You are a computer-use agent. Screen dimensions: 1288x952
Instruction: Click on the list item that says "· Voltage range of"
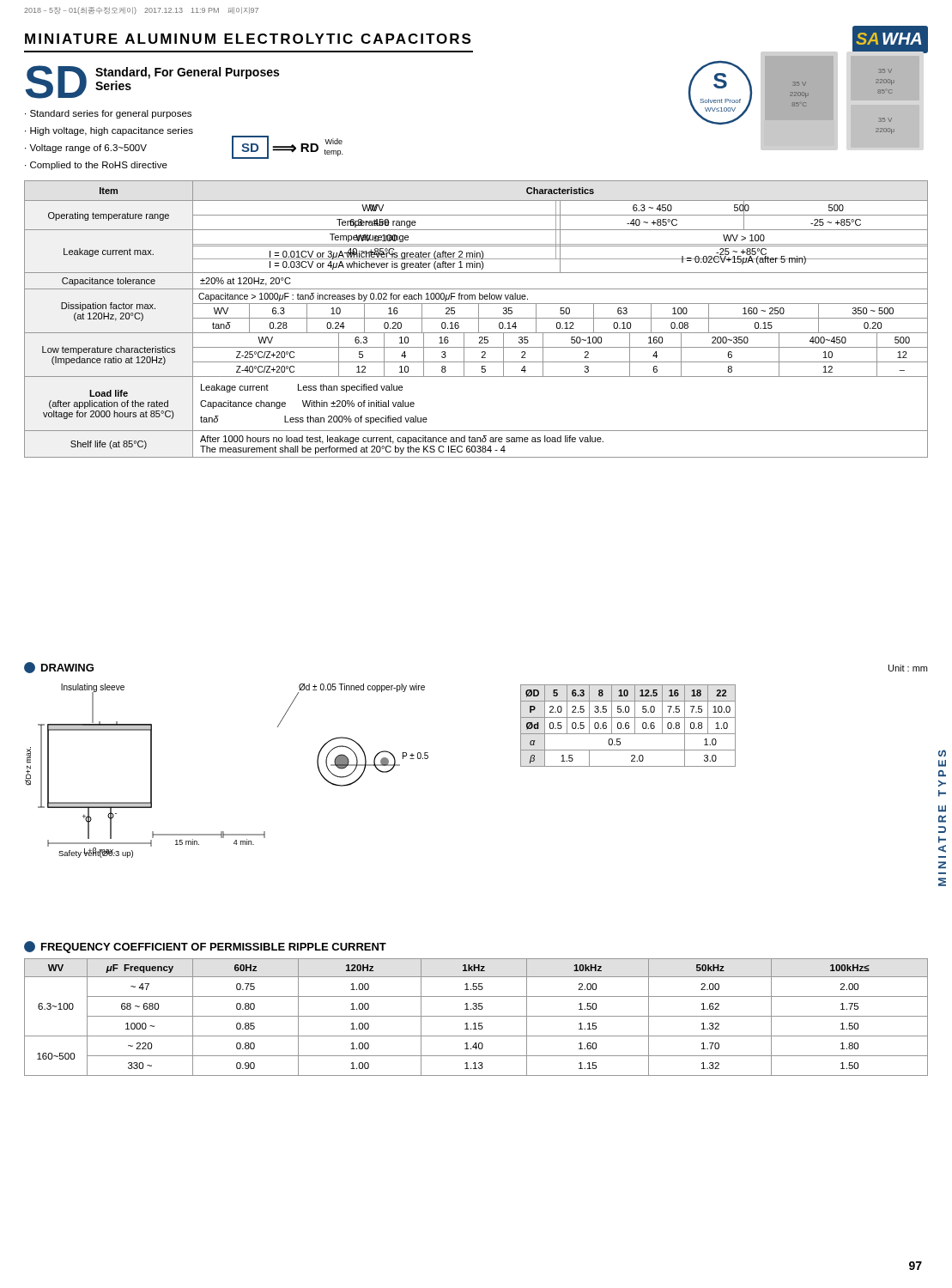pos(85,148)
